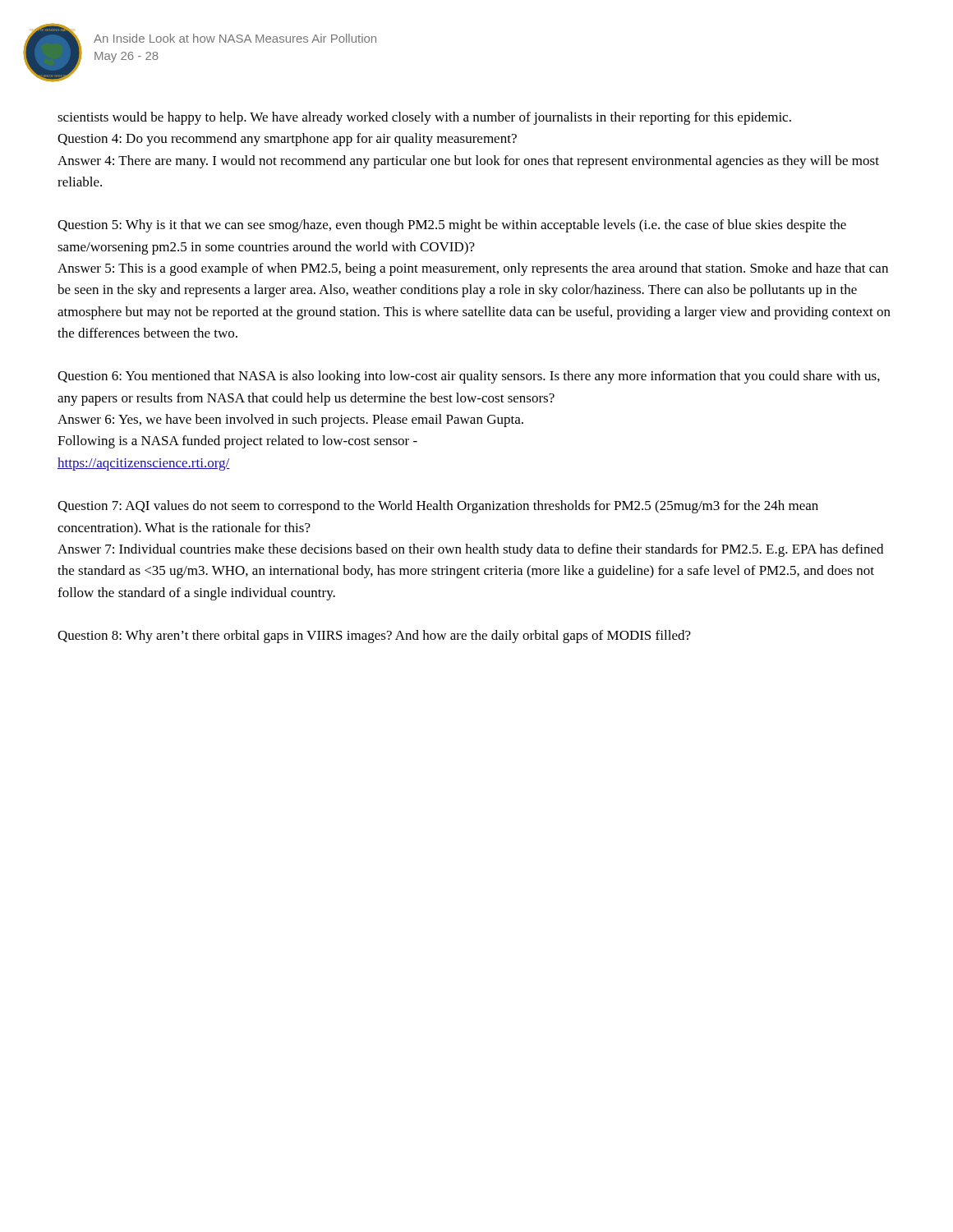The height and width of the screenshot is (1232, 953).
Task: Click on the region starting "Question 4: Do you recommend"
Action: click(x=476, y=161)
